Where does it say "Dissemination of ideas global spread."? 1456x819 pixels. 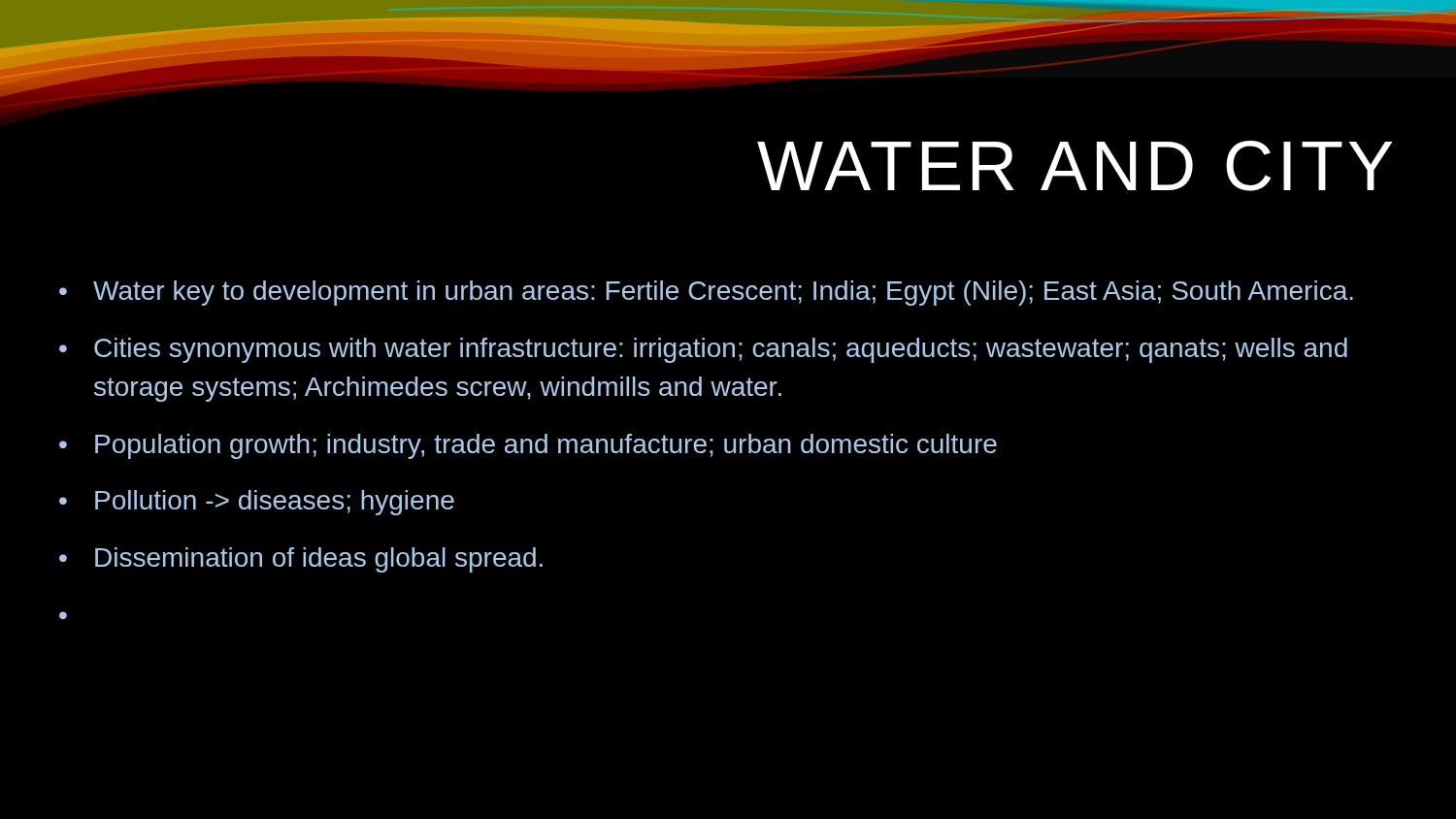(319, 557)
